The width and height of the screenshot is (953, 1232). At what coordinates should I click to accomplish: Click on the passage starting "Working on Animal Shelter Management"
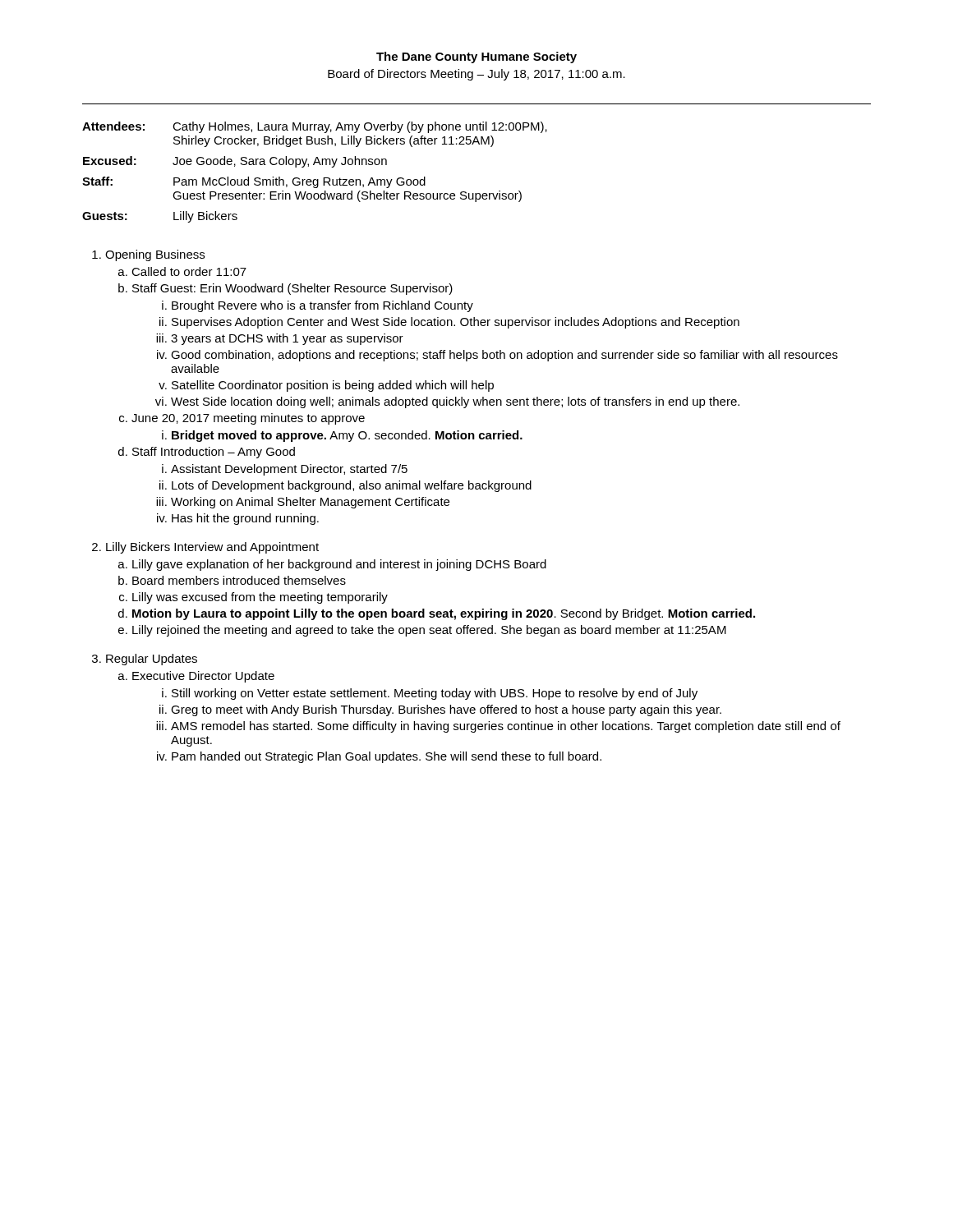(x=310, y=501)
